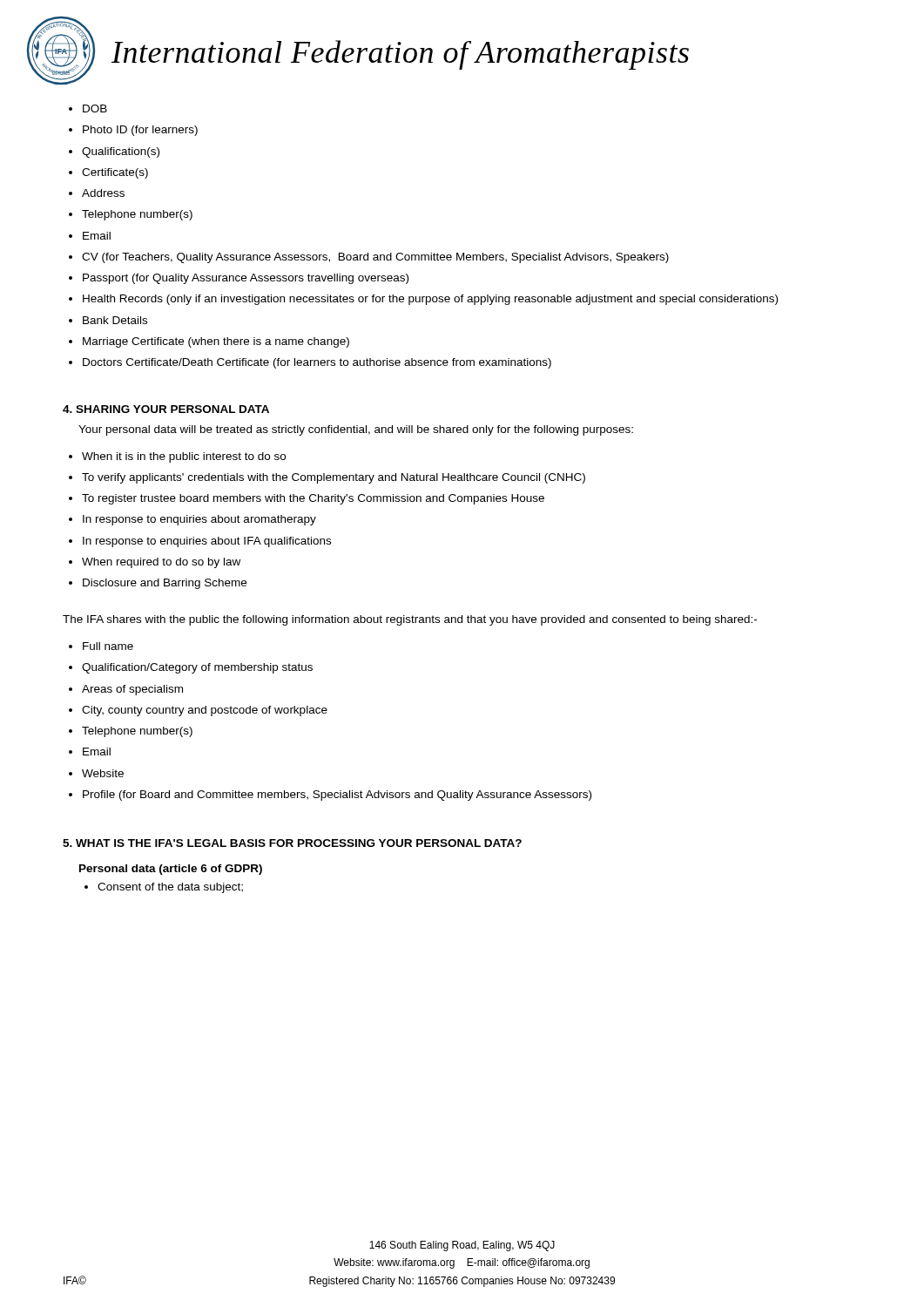This screenshot has width=924, height=1307.
Task: Click on the passage starting "Full name"
Action: tap(108, 646)
